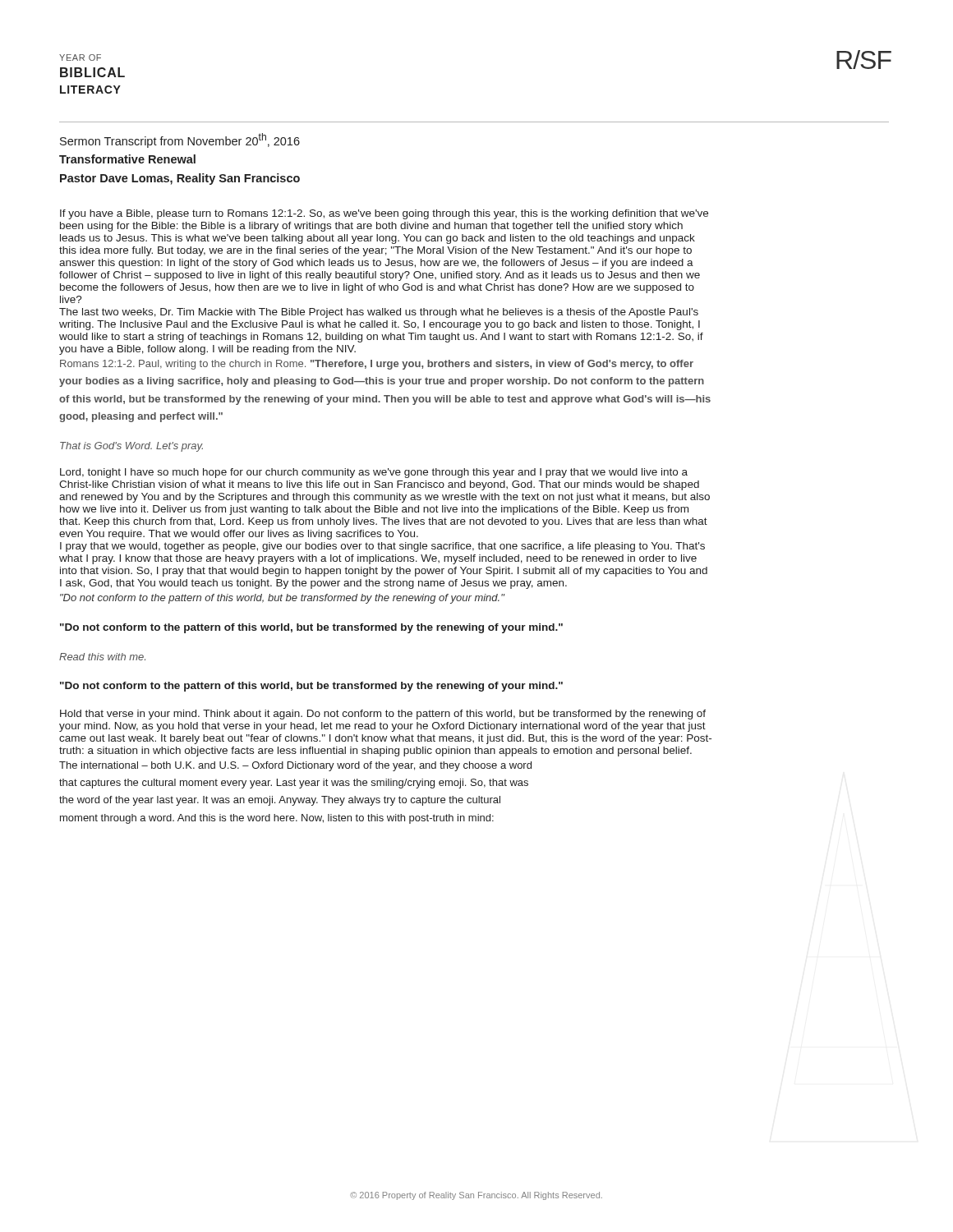Image resolution: width=953 pixels, height=1232 pixels.
Task: Click on the text with the text "Read this with me."
Action: 103,657
